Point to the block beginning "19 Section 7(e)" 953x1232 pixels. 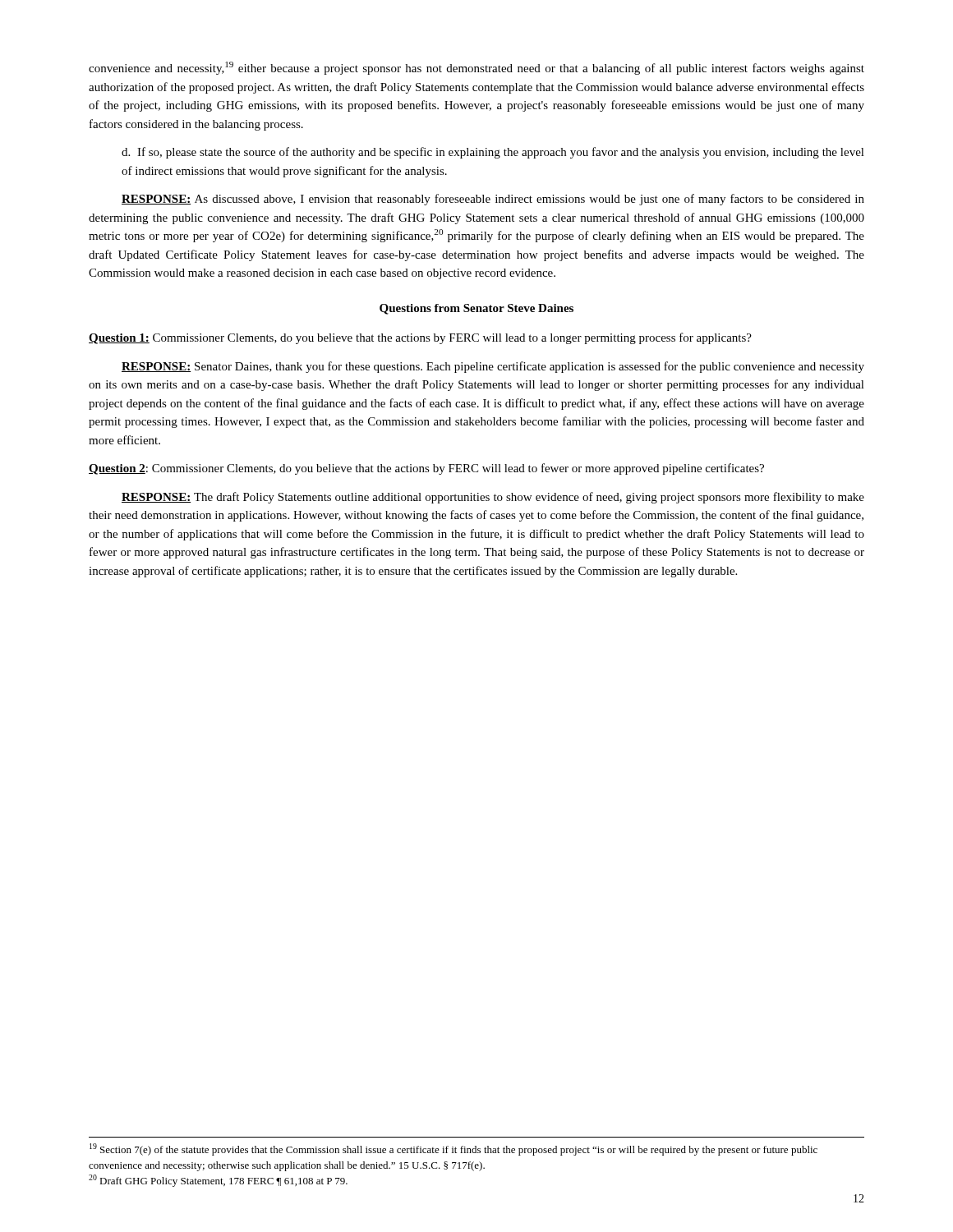pos(453,1157)
